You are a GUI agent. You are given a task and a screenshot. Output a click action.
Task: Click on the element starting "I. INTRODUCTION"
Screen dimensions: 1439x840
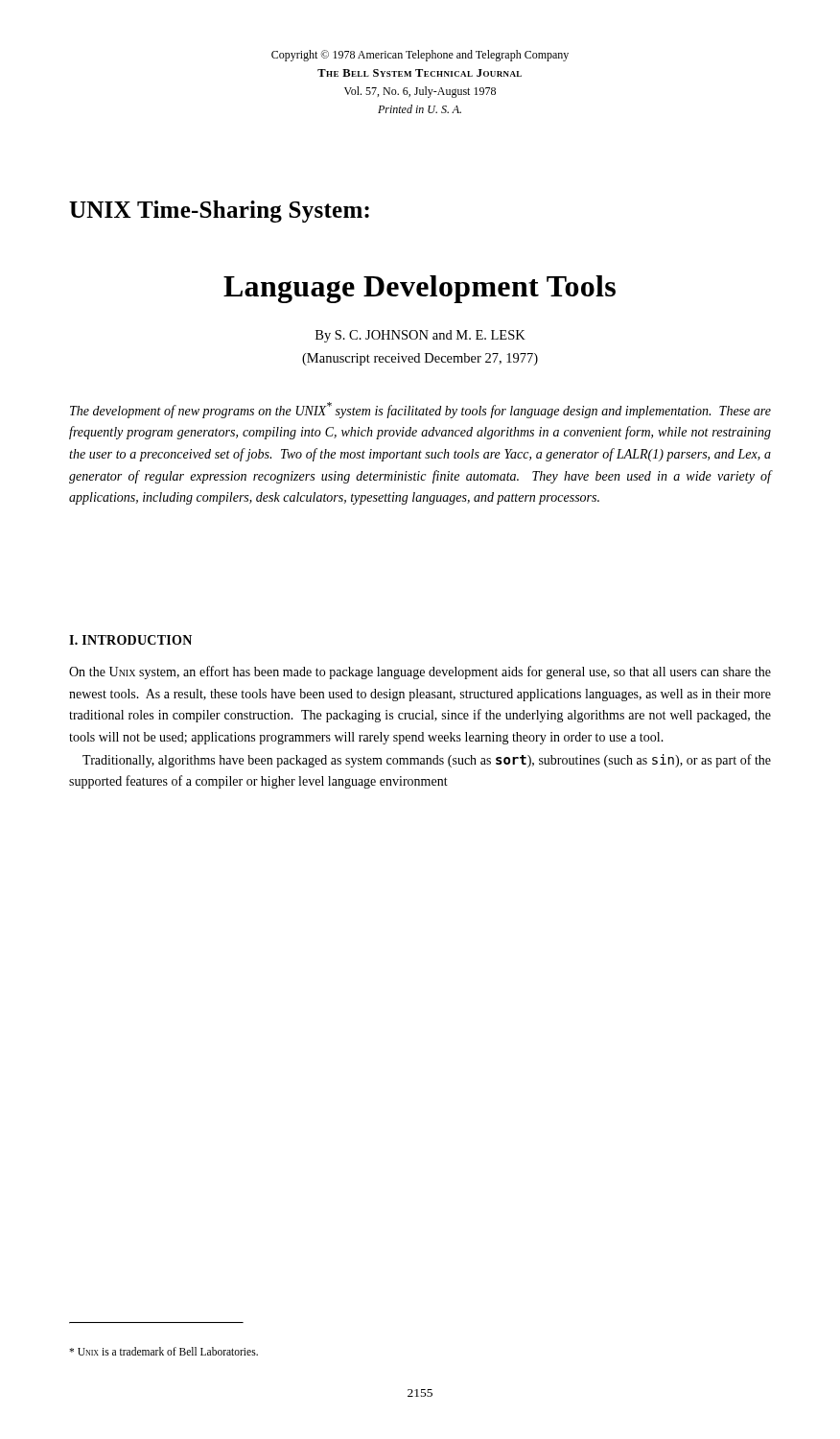[x=131, y=640]
